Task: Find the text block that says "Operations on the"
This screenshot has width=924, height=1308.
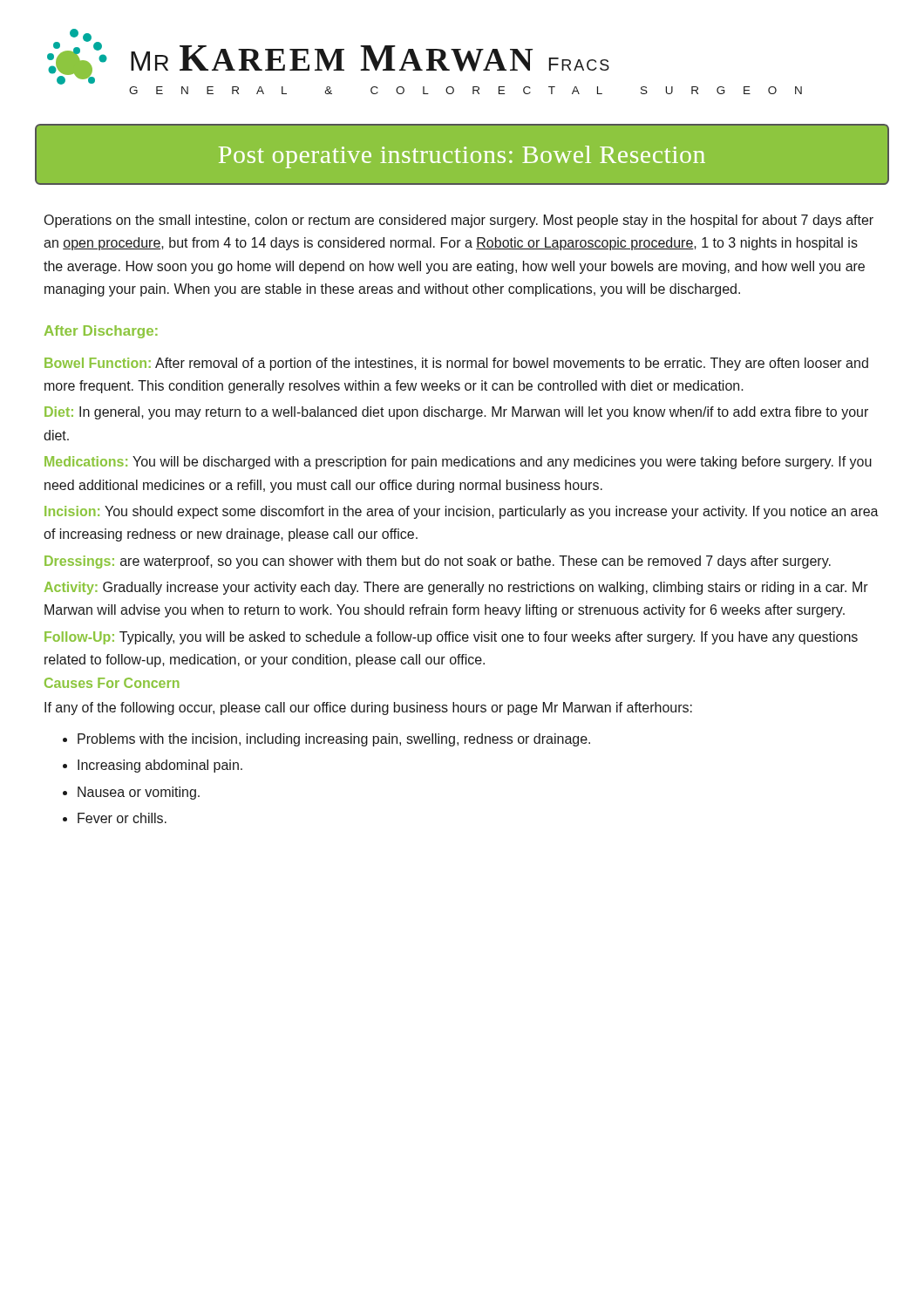Action: click(x=459, y=255)
